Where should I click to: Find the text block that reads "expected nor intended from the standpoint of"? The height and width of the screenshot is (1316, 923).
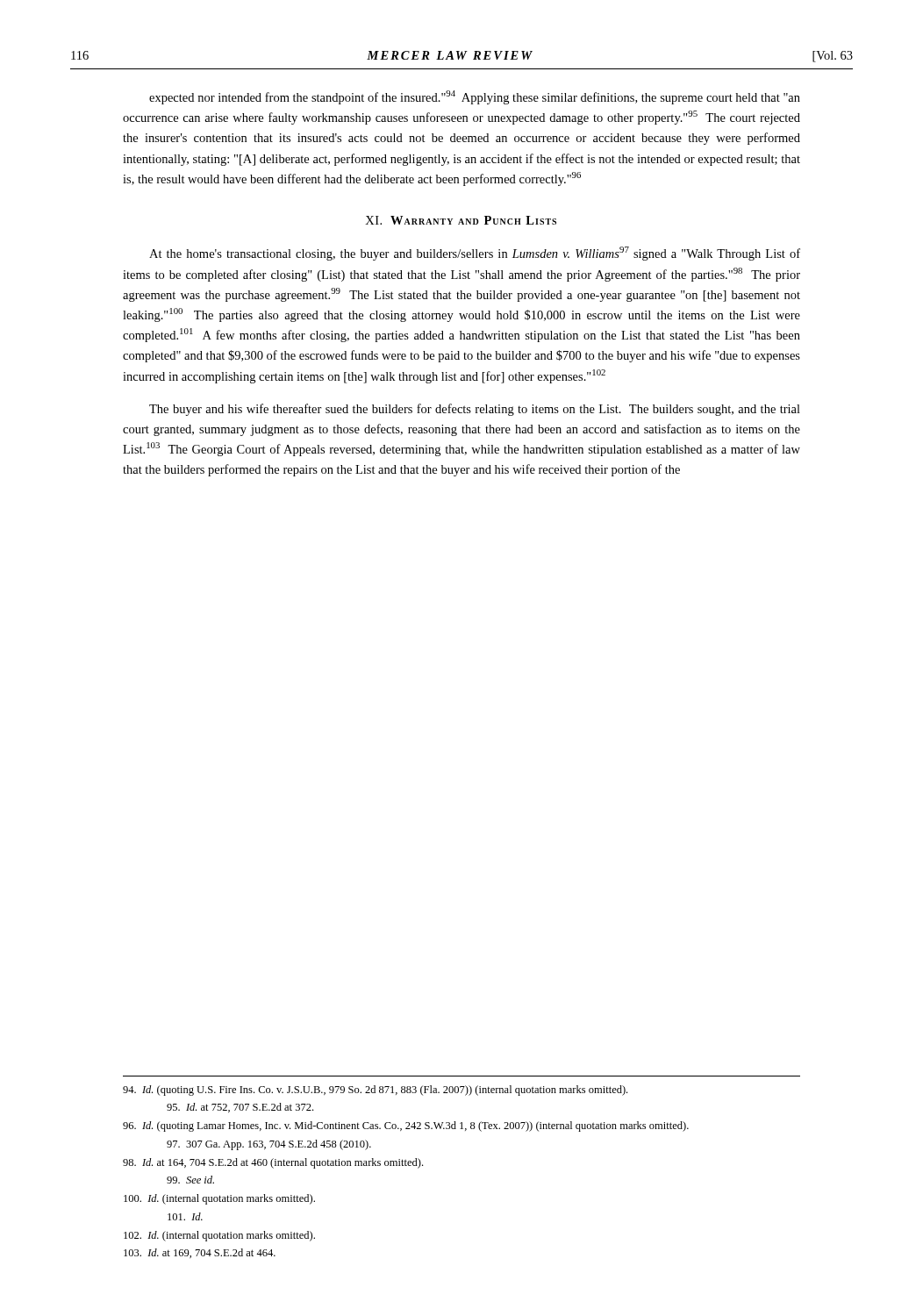[462, 137]
